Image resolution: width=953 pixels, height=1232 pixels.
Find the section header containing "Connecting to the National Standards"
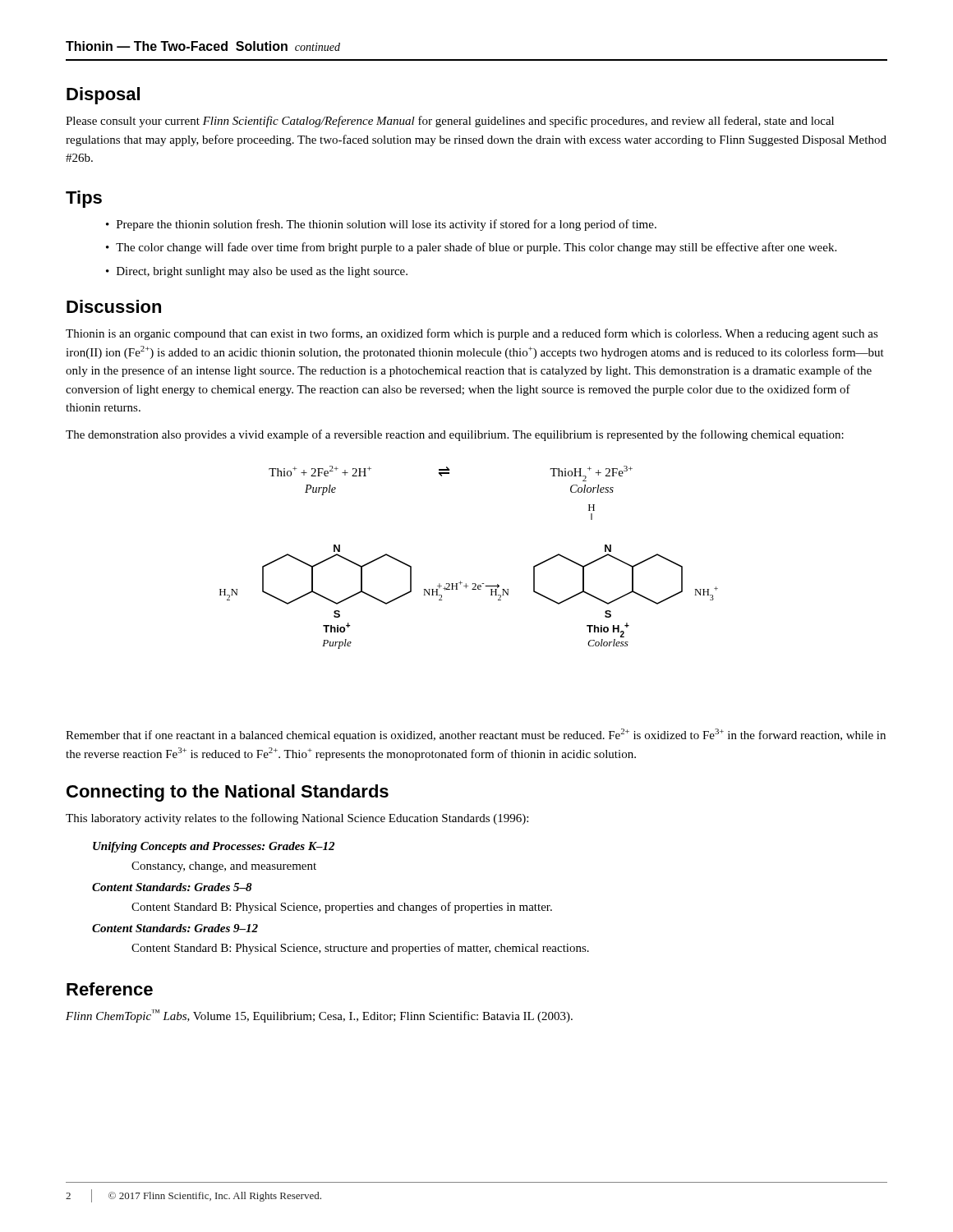point(227,791)
